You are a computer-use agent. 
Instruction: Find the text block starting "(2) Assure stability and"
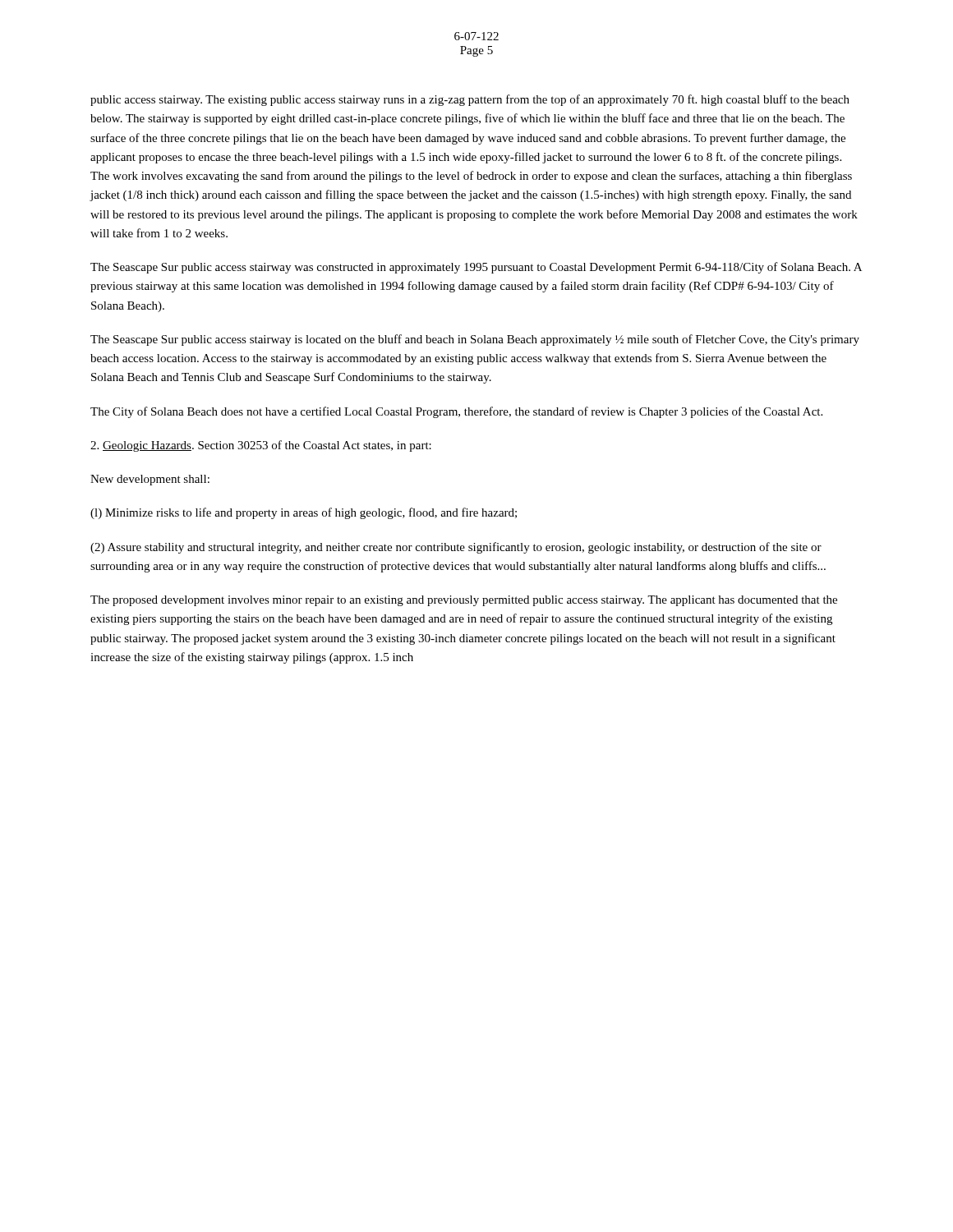point(476,557)
